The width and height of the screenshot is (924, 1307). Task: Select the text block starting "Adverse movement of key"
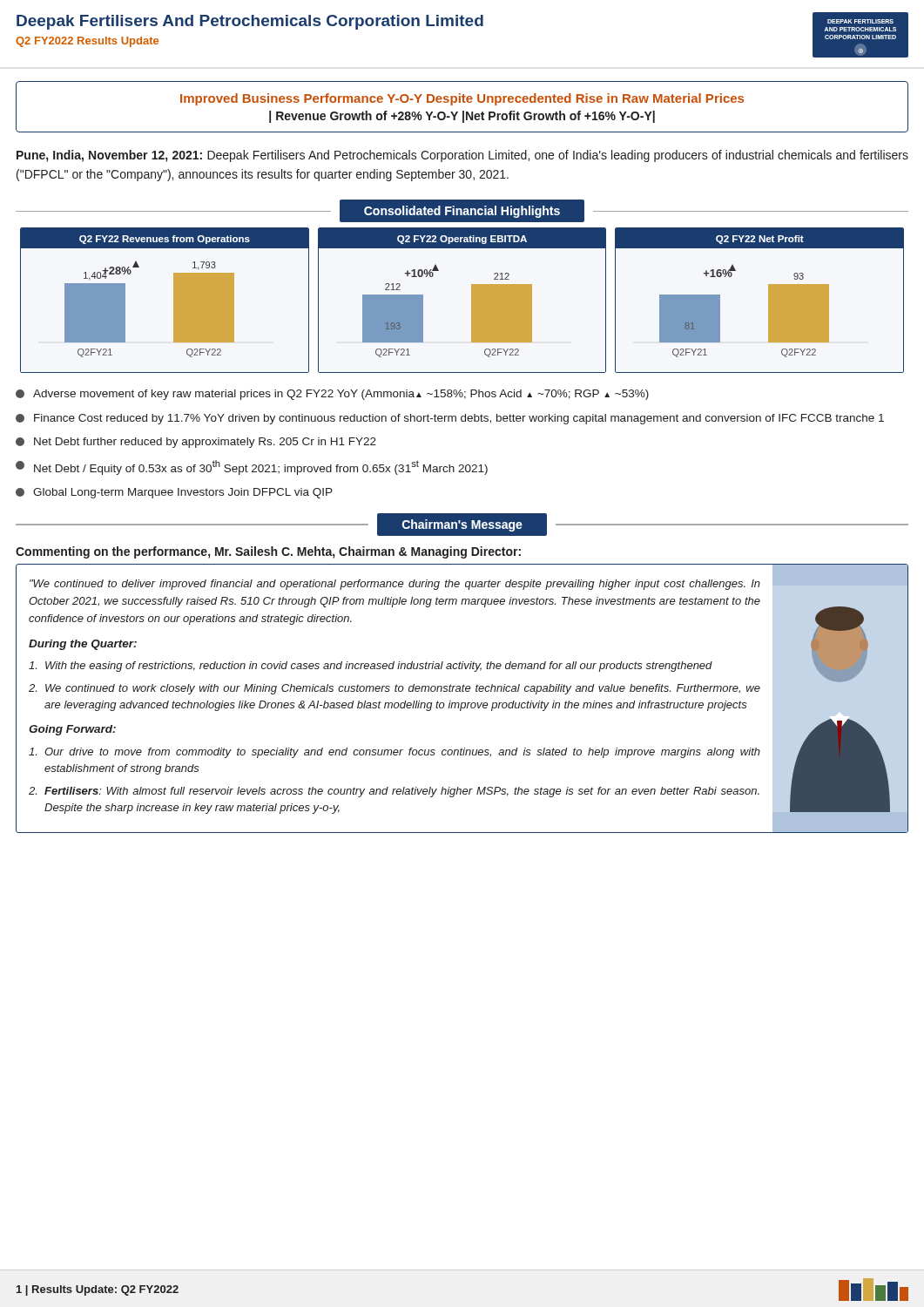pos(332,394)
